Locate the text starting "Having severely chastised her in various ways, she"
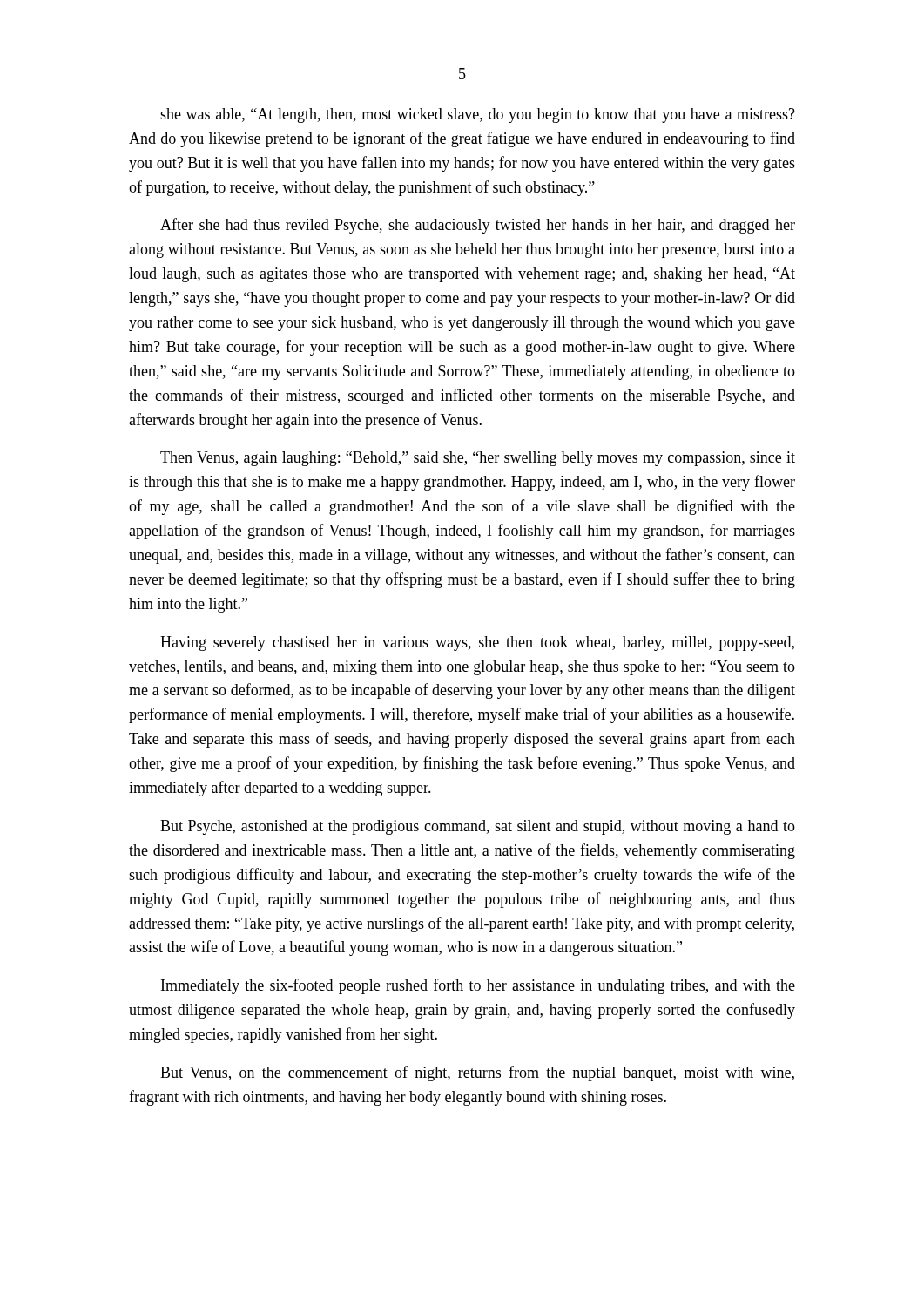Viewport: 924px width, 1307px height. click(462, 715)
